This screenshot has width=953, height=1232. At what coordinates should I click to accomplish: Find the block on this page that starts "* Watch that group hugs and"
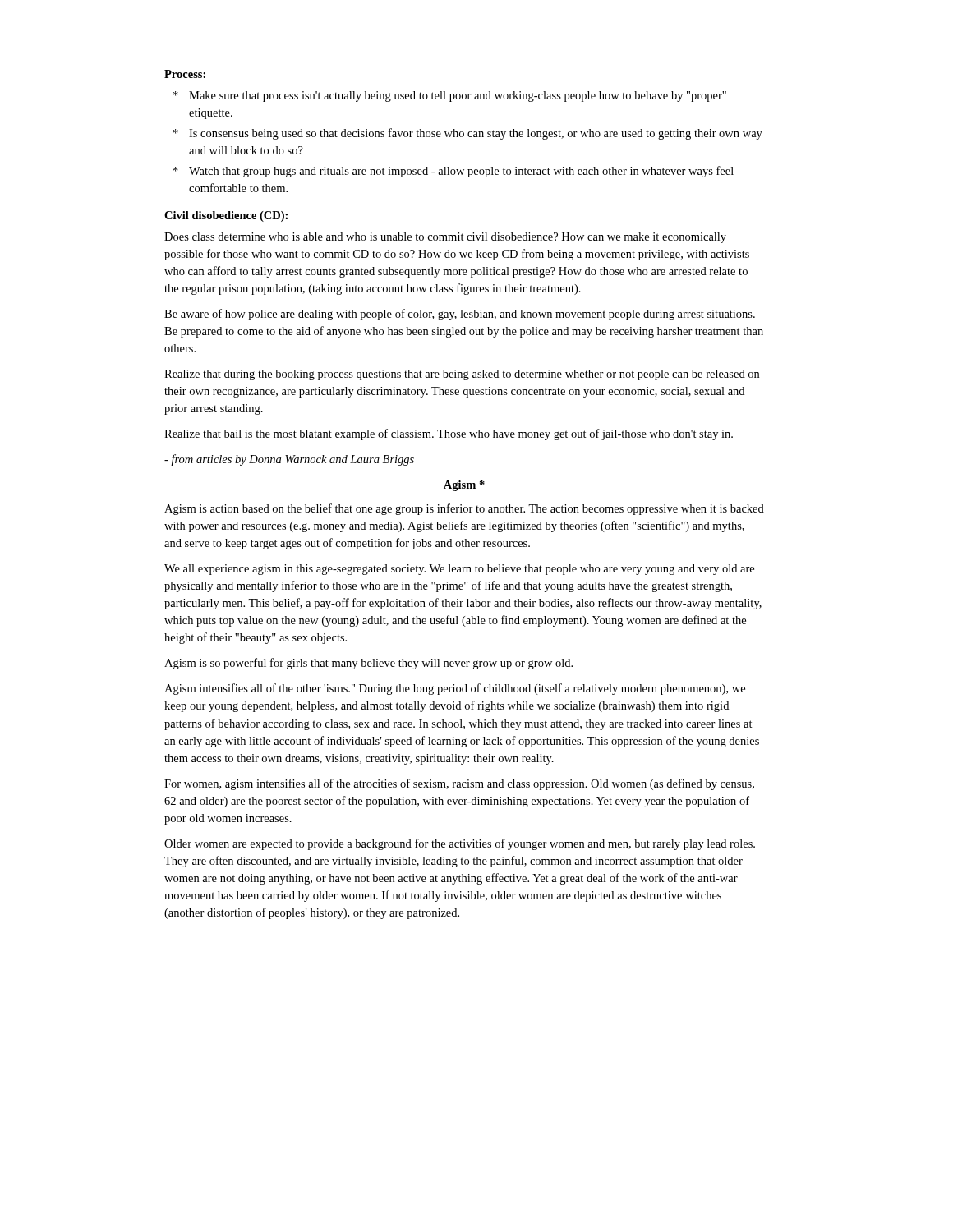[468, 180]
